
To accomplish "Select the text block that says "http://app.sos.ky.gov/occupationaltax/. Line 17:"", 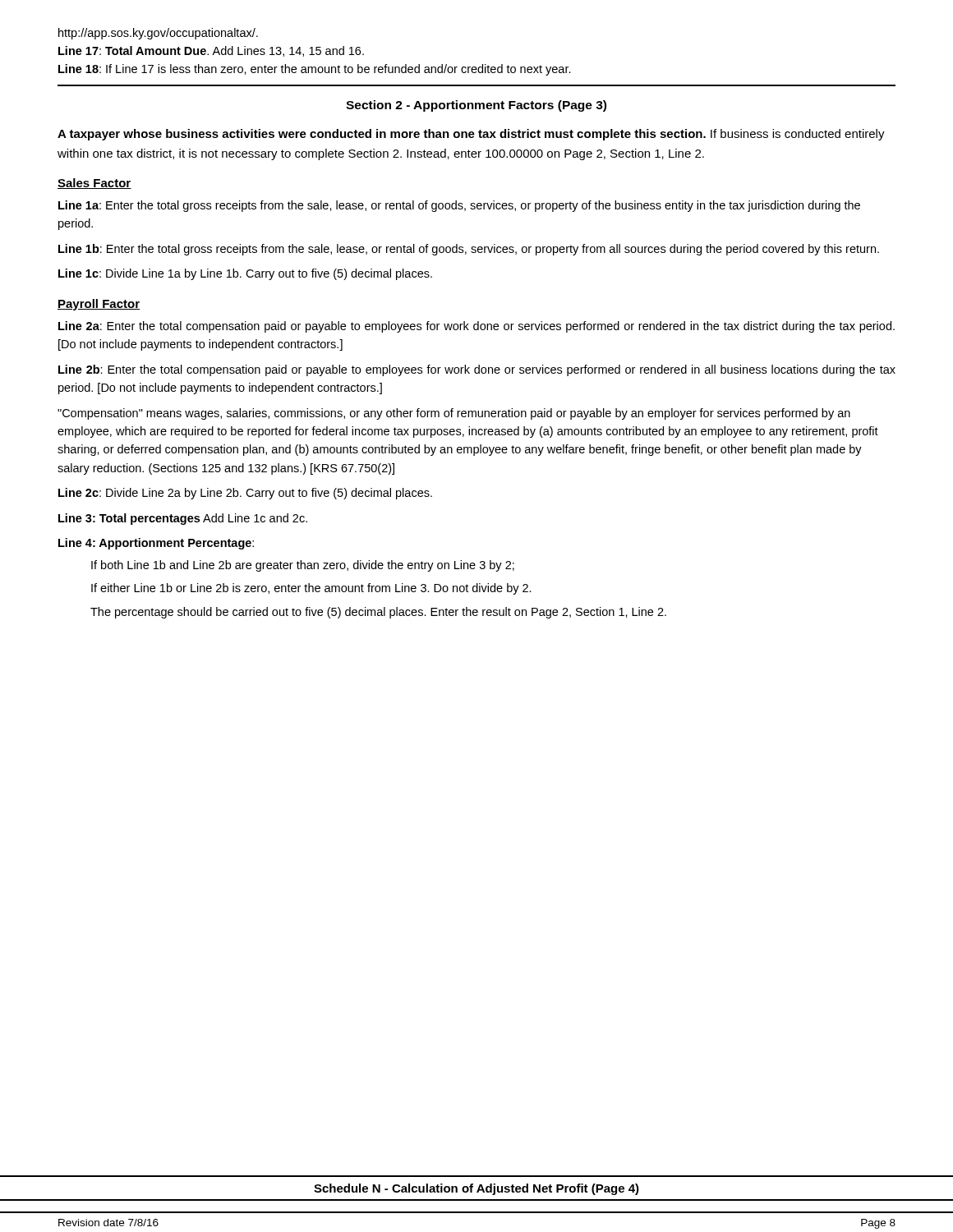I will [x=314, y=51].
